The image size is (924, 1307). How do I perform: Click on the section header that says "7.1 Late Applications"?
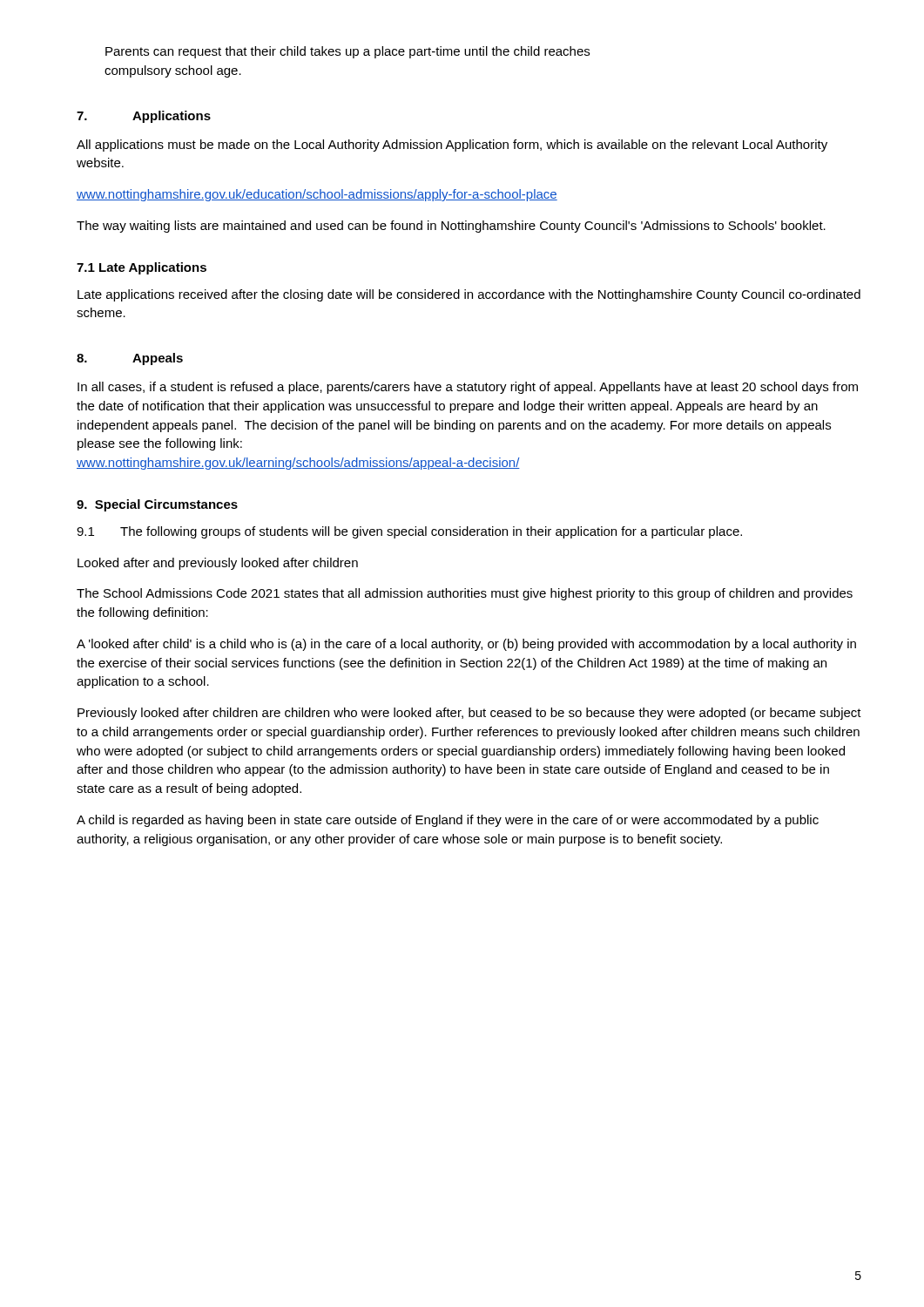(142, 267)
